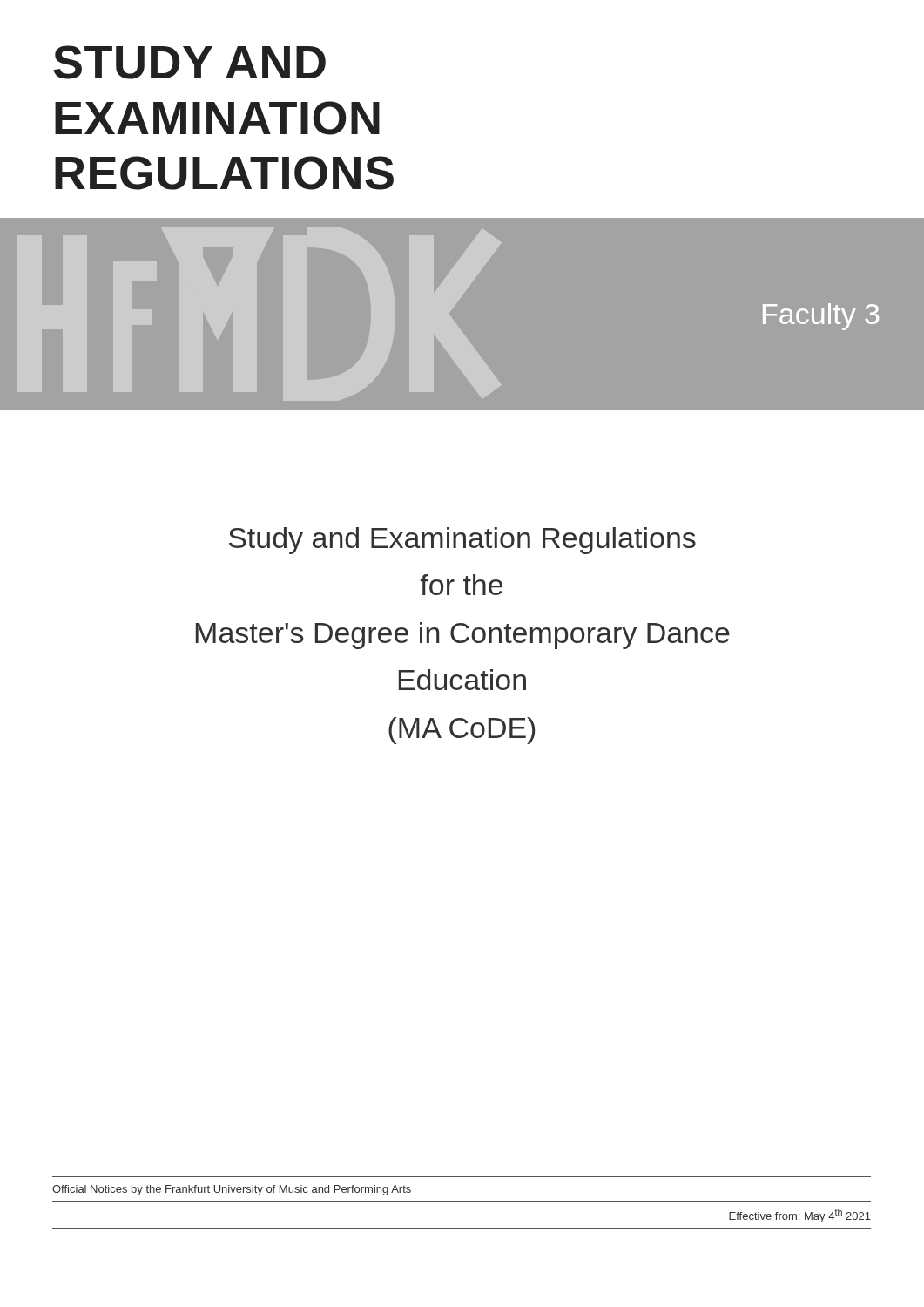
Task: Find the title on this page that starts "Study and Examination"
Action: pyautogui.click(x=462, y=633)
